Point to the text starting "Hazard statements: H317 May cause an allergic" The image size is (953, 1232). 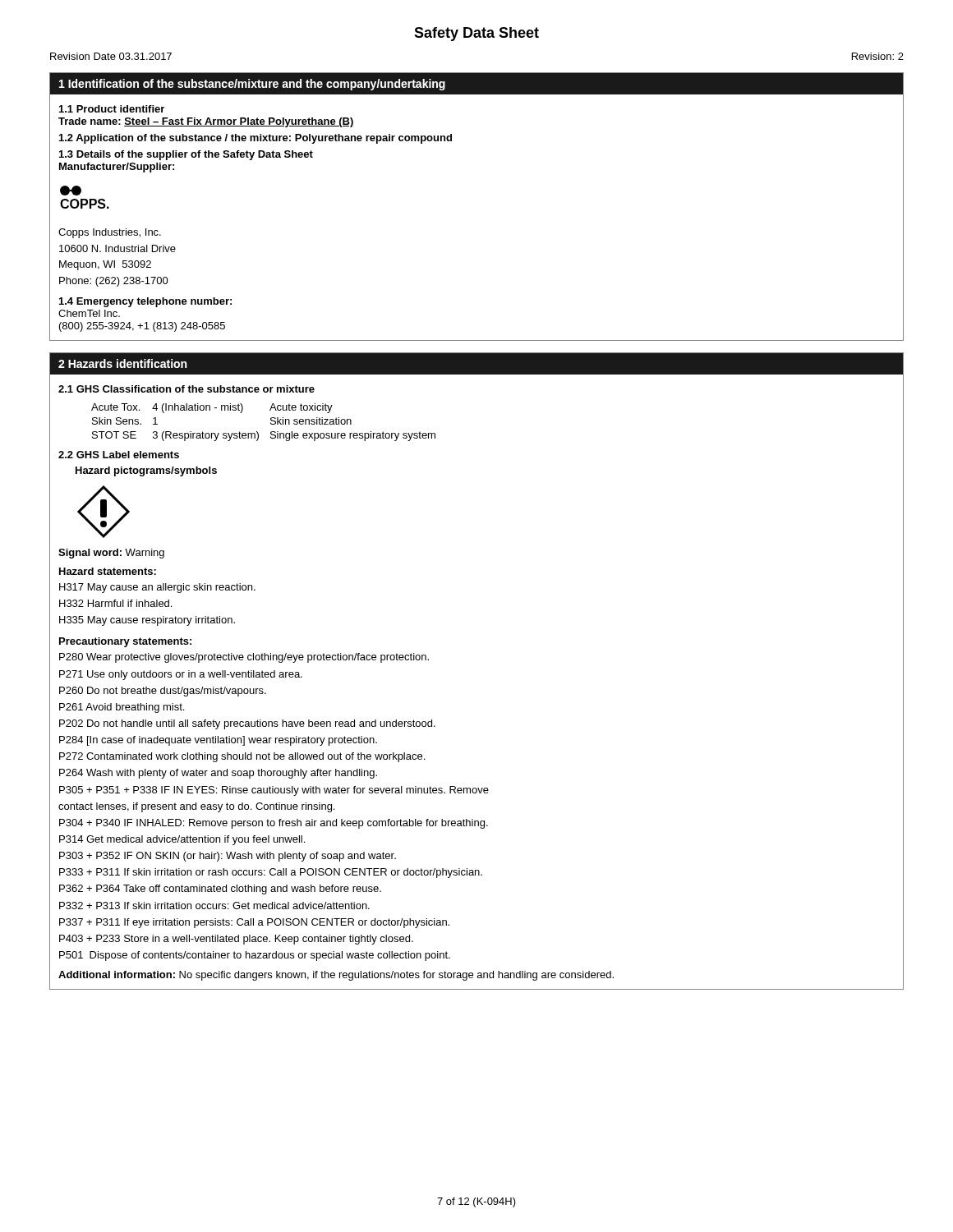point(108,571)
